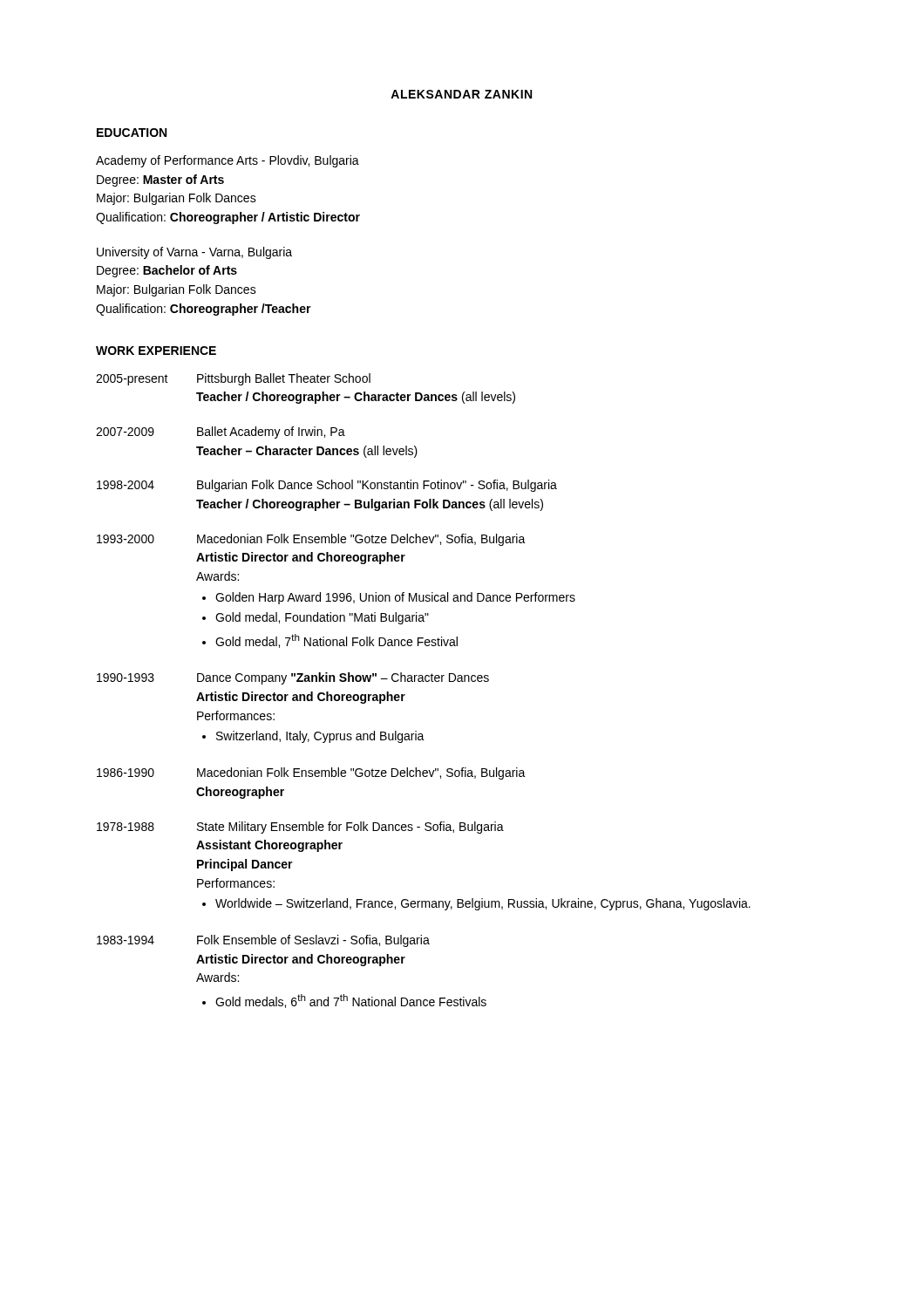Click on the text starting "Bulgarian Folk Dance"
Viewport: 924px width, 1308px height.
(377, 494)
